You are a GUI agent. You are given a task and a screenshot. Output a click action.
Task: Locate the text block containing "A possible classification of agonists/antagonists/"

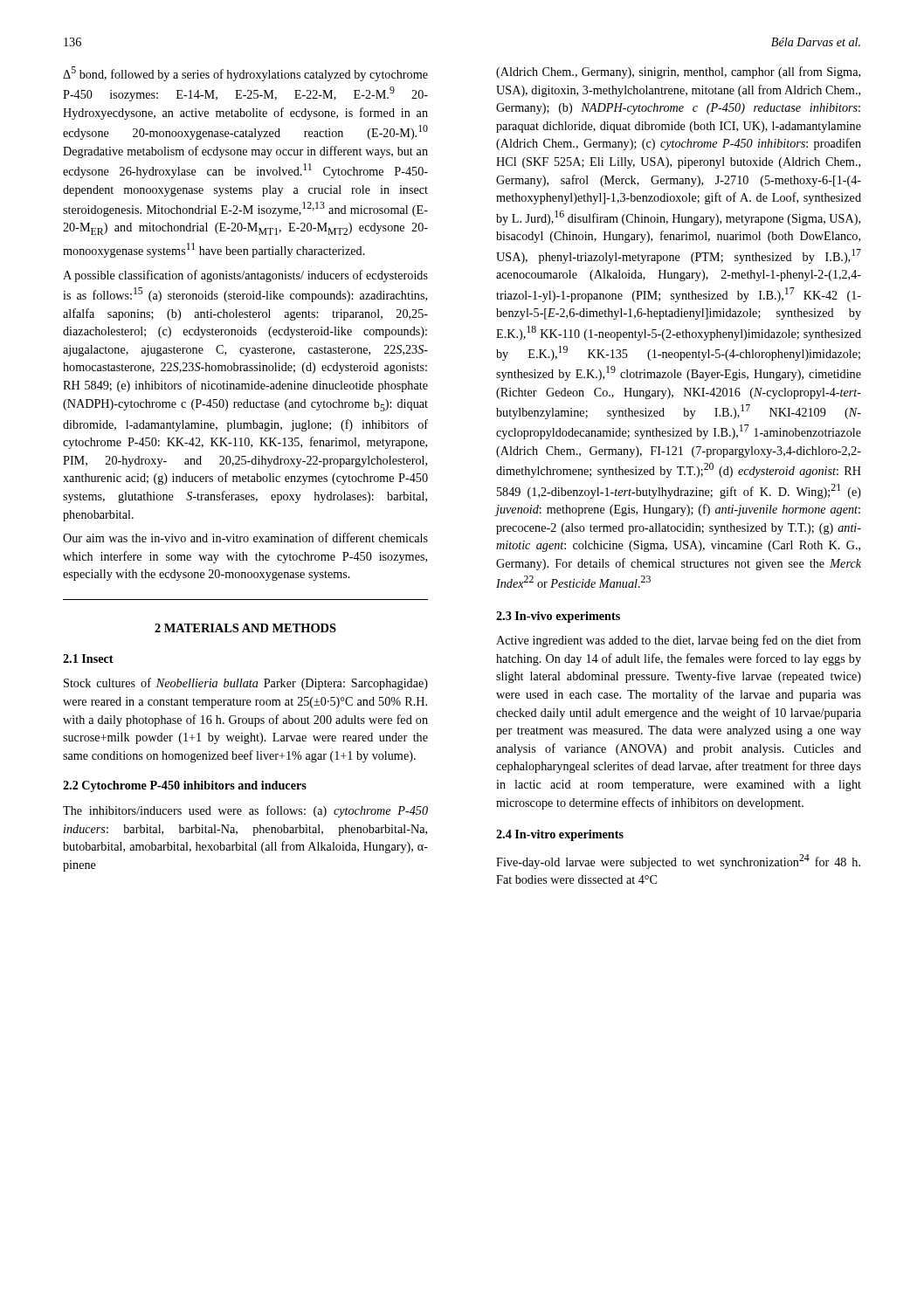click(245, 395)
